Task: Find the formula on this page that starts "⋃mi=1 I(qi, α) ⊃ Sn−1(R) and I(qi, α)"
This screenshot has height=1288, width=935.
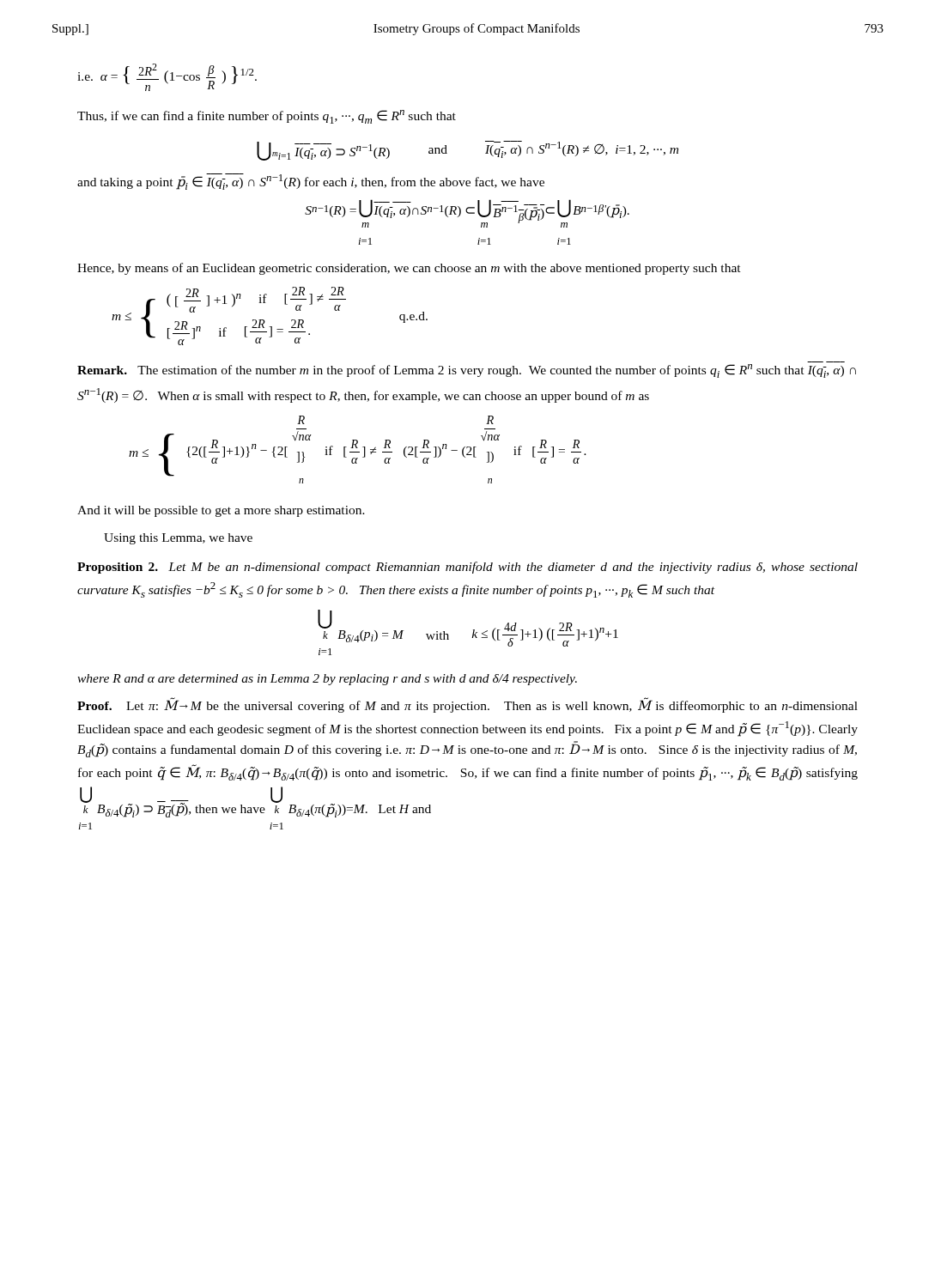Action: coord(313,149)
